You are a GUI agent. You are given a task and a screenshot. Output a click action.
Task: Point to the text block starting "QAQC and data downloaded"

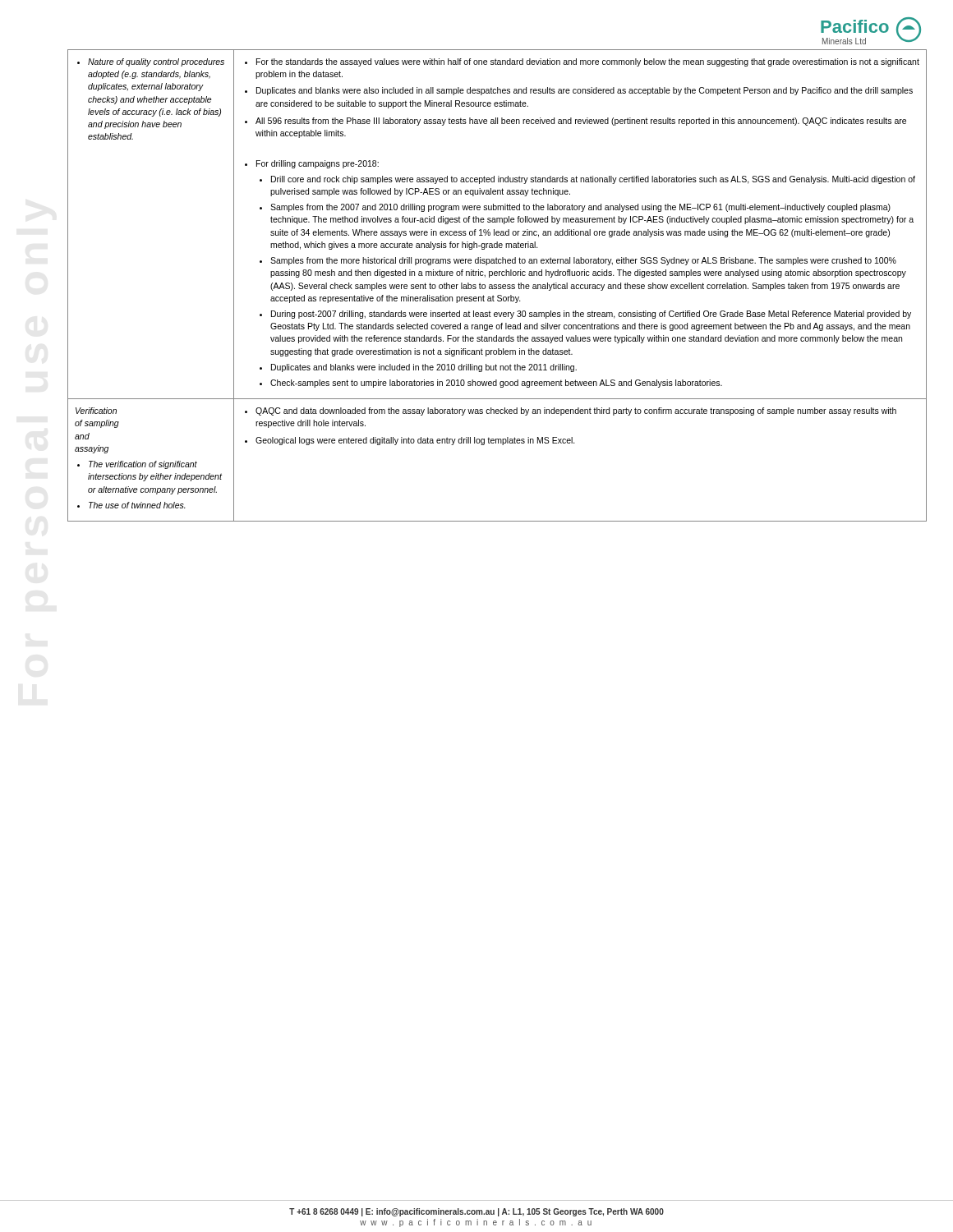coord(571,411)
